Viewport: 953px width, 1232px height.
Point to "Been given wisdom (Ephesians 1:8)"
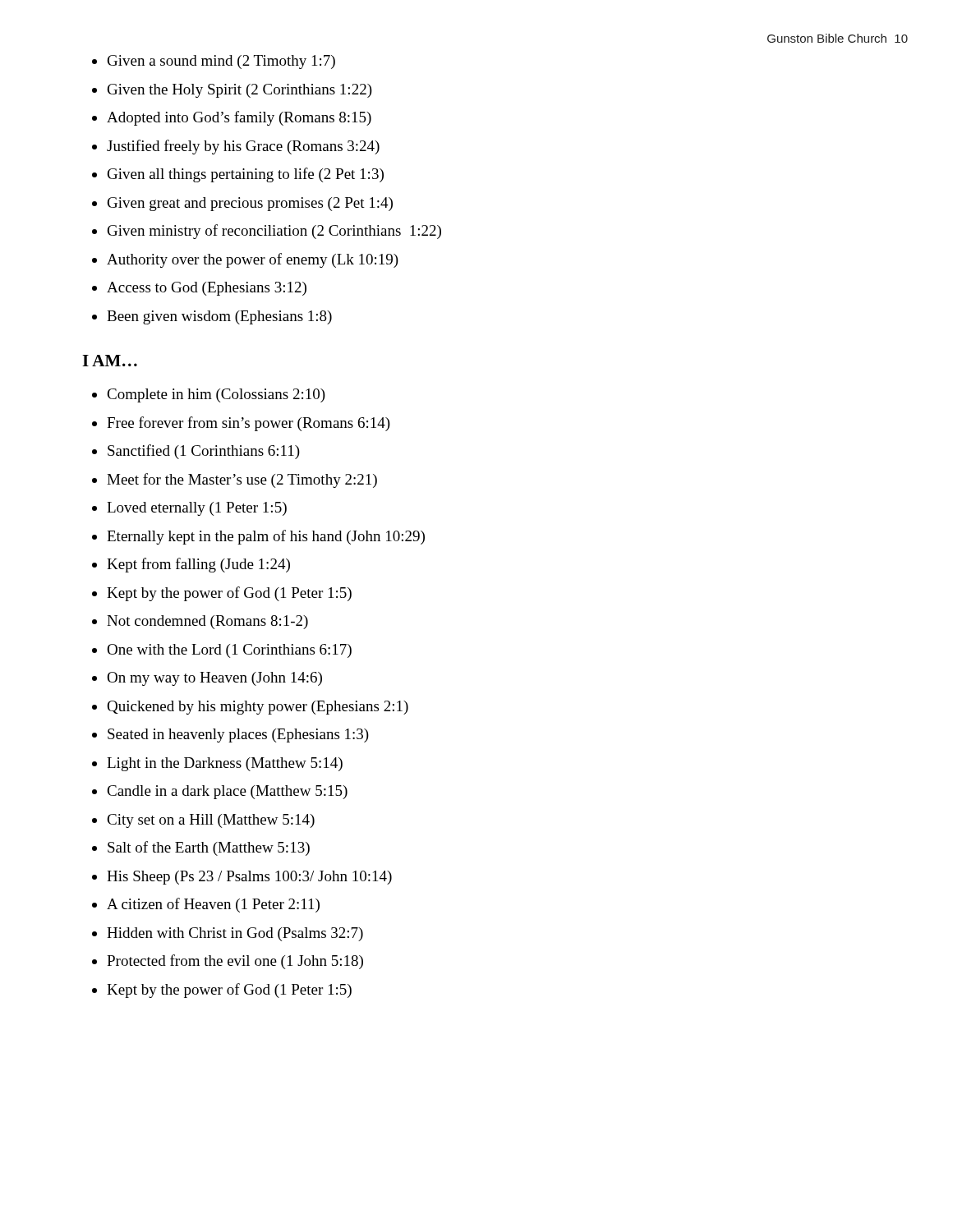220,315
